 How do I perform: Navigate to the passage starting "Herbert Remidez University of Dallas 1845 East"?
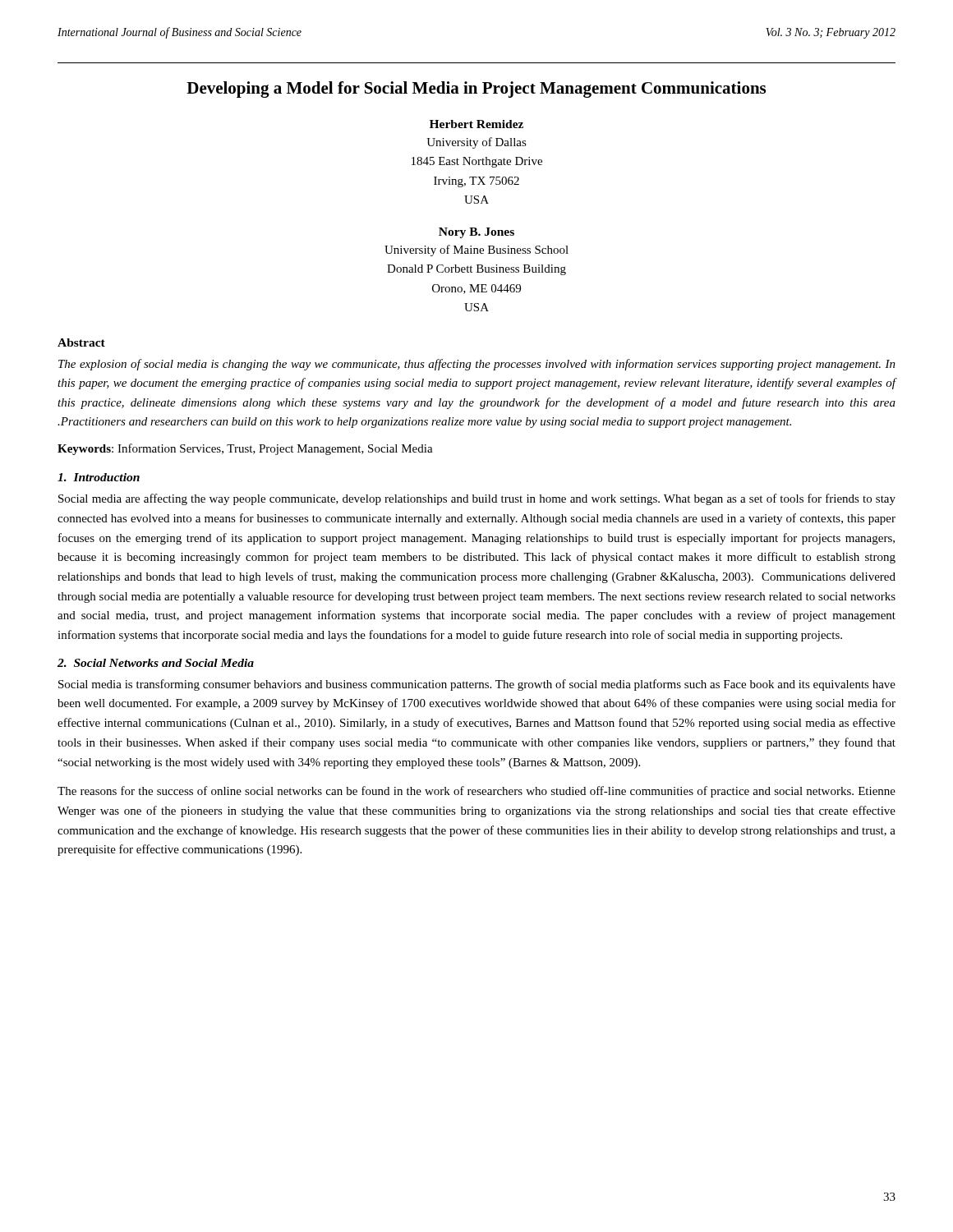(476, 163)
